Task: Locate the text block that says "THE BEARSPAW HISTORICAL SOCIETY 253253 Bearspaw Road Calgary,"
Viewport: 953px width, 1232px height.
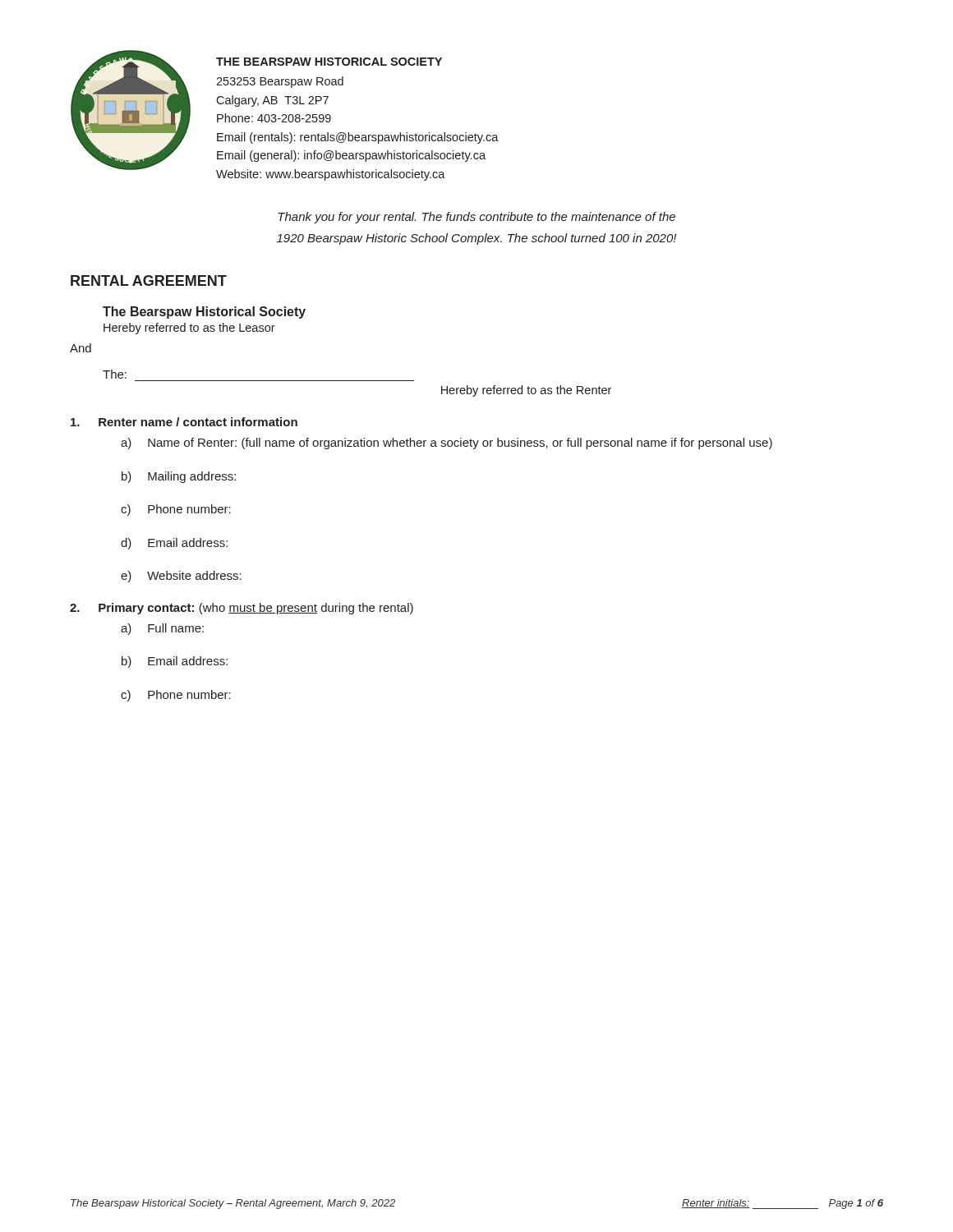Action: coord(329,62)
